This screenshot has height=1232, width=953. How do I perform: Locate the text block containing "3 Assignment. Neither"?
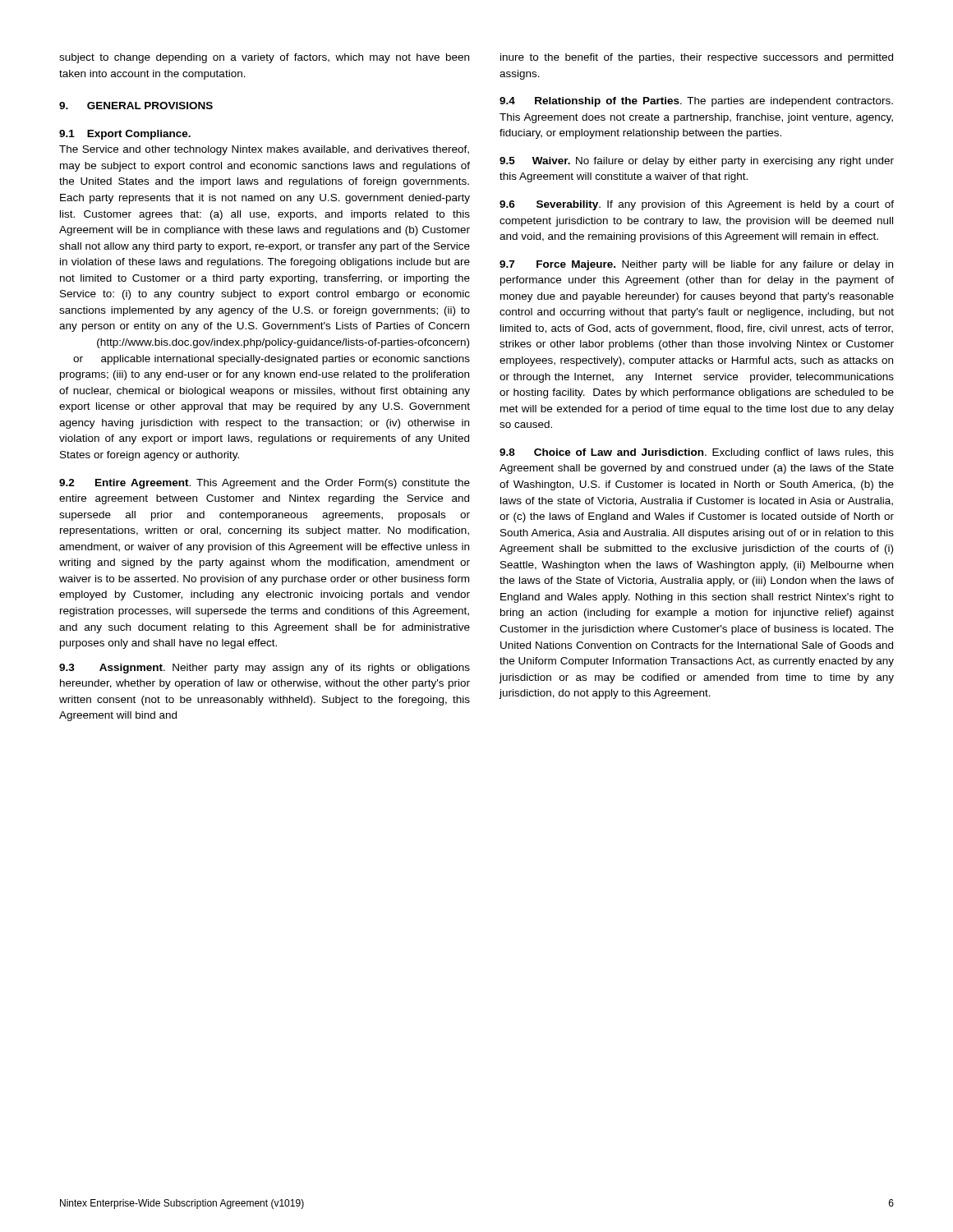[x=265, y=691]
